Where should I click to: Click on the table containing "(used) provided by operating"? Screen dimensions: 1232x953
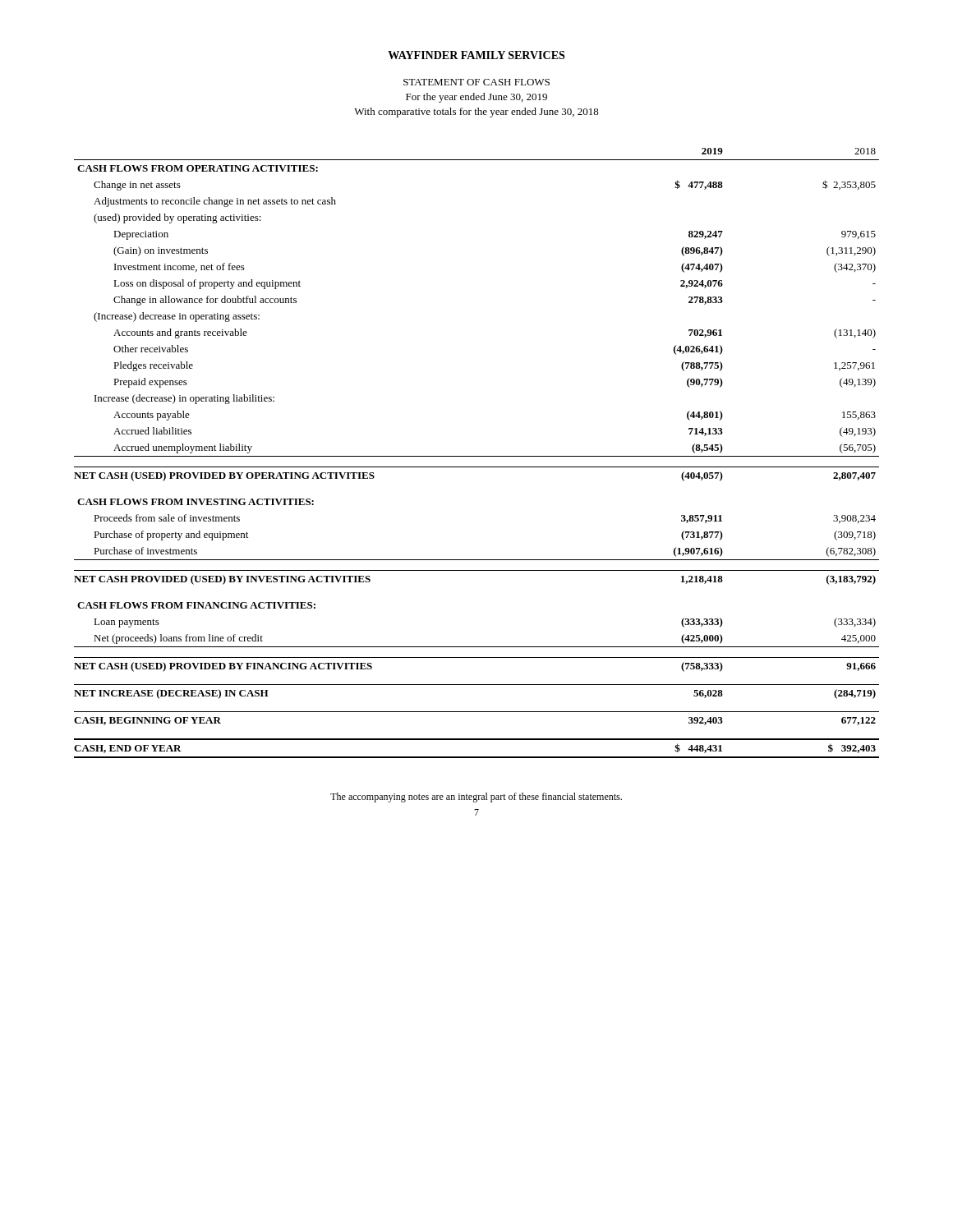476,450
